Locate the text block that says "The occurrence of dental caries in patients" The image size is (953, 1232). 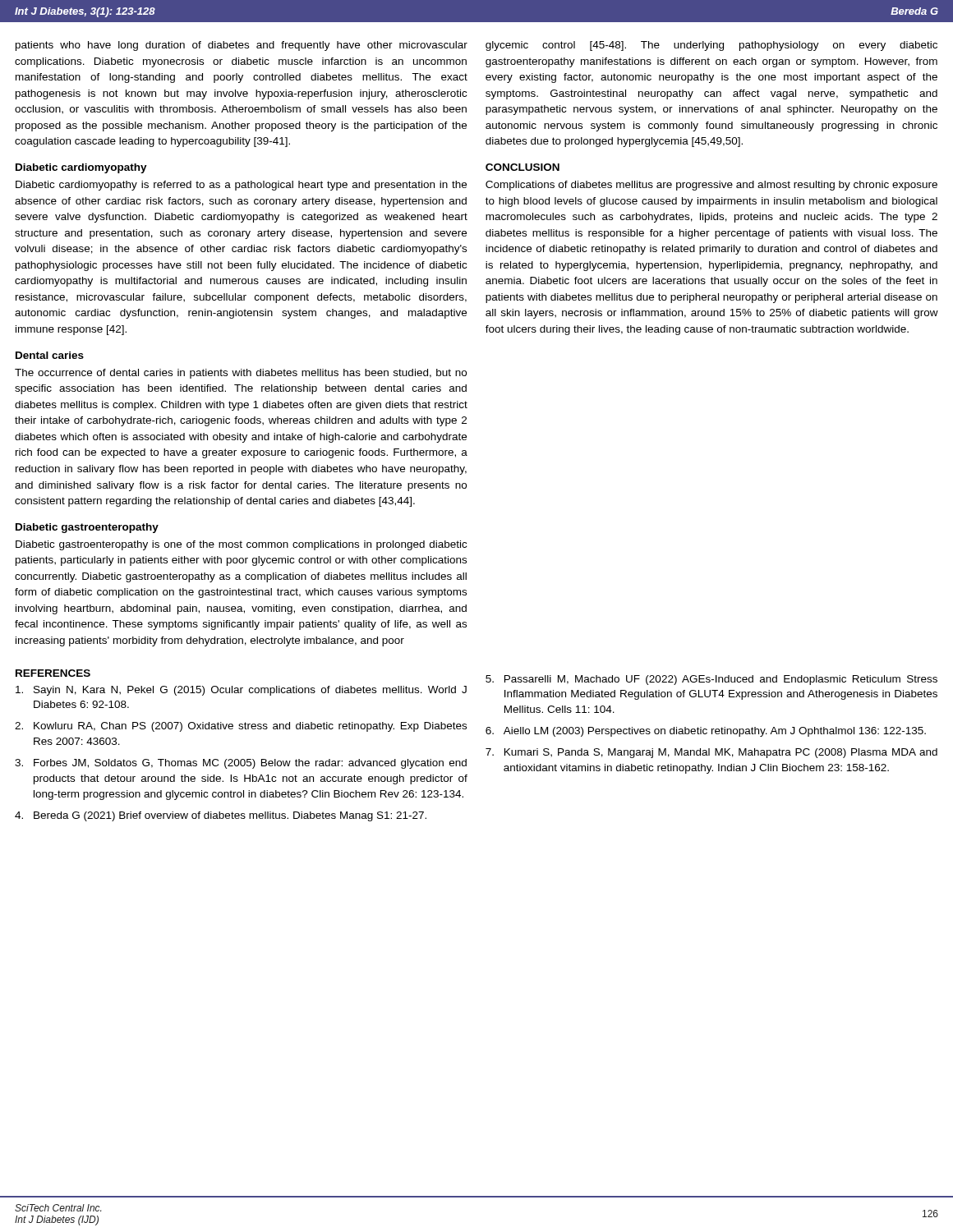tap(241, 436)
